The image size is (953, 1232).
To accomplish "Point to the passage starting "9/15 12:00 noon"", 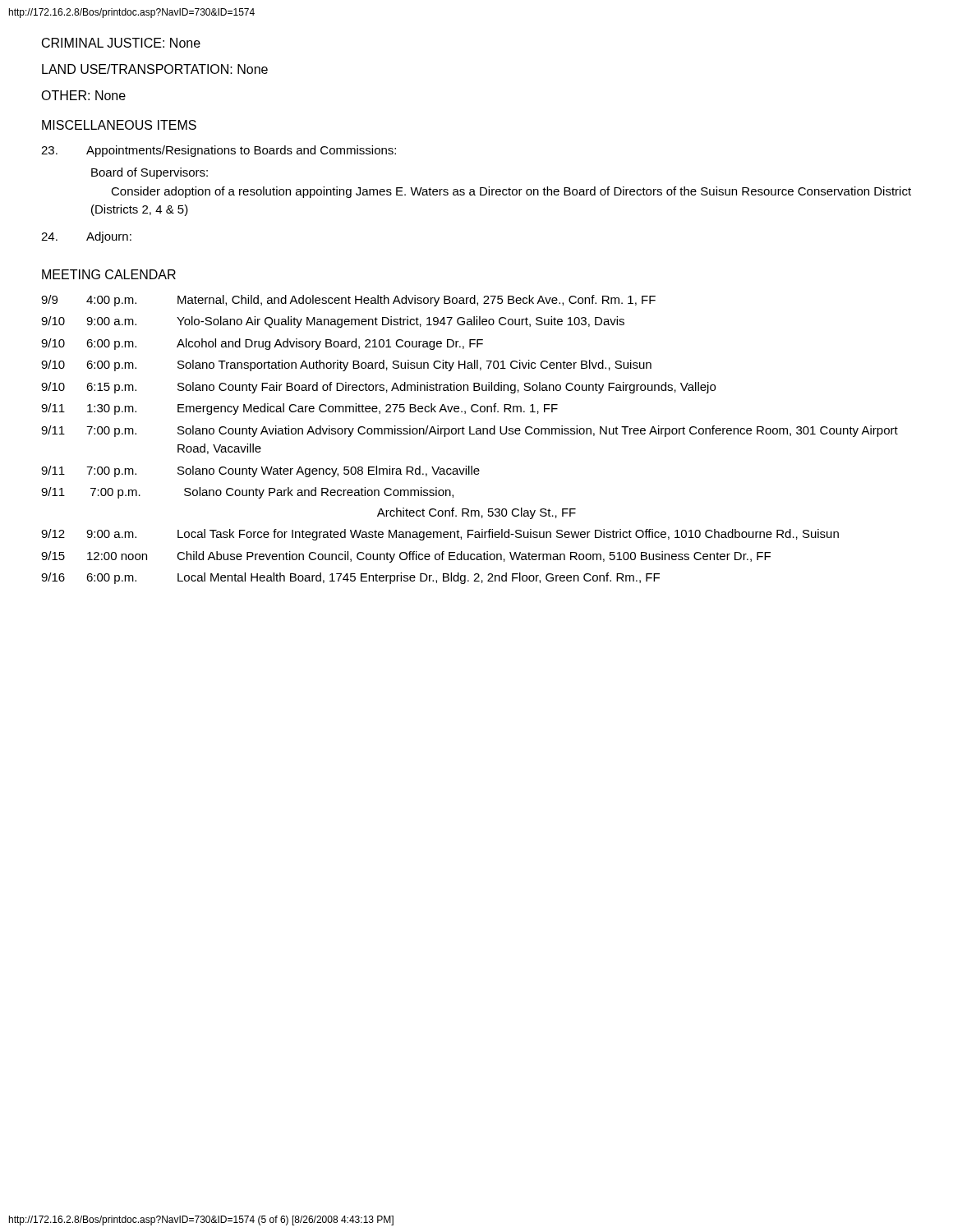I will [x=476, y=556].
